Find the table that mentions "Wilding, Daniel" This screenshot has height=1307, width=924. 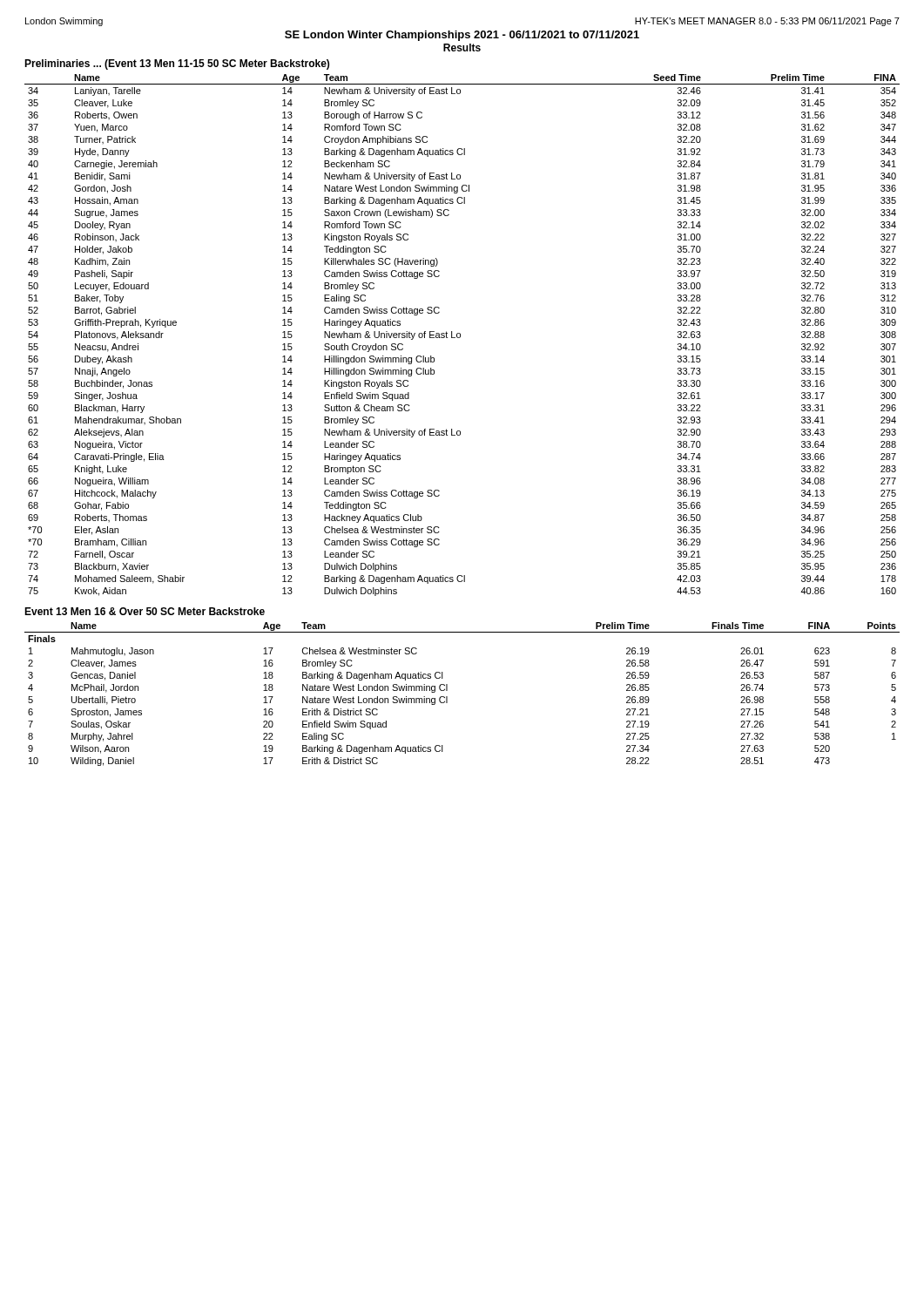[462, 693]
